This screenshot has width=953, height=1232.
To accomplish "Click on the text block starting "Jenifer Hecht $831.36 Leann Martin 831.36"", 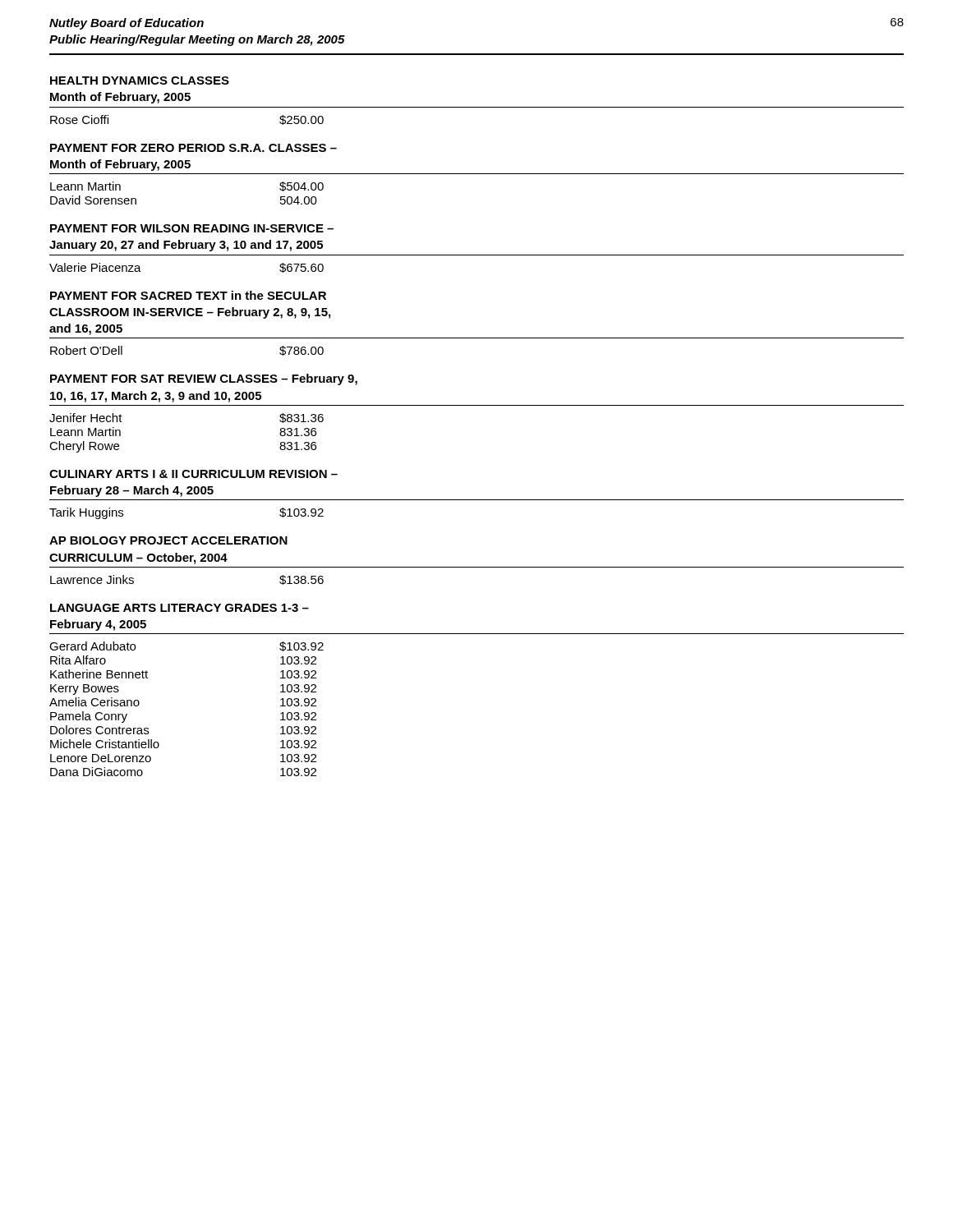I will (84, 418).
